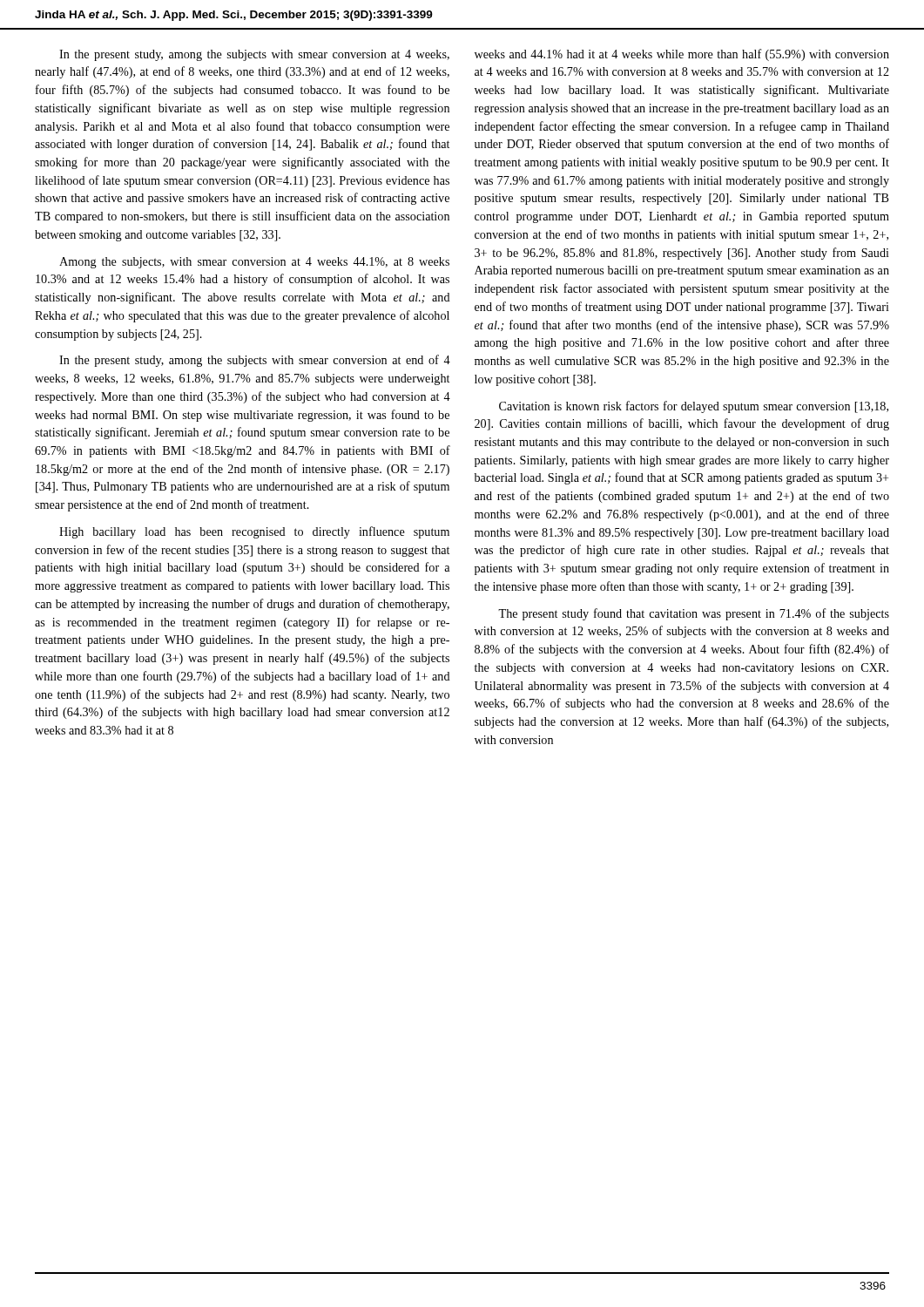The height and width of the screenshot is (1307, 924).
Task: Select the text block that says "The present study"
Action: click(x=682, y=677)
